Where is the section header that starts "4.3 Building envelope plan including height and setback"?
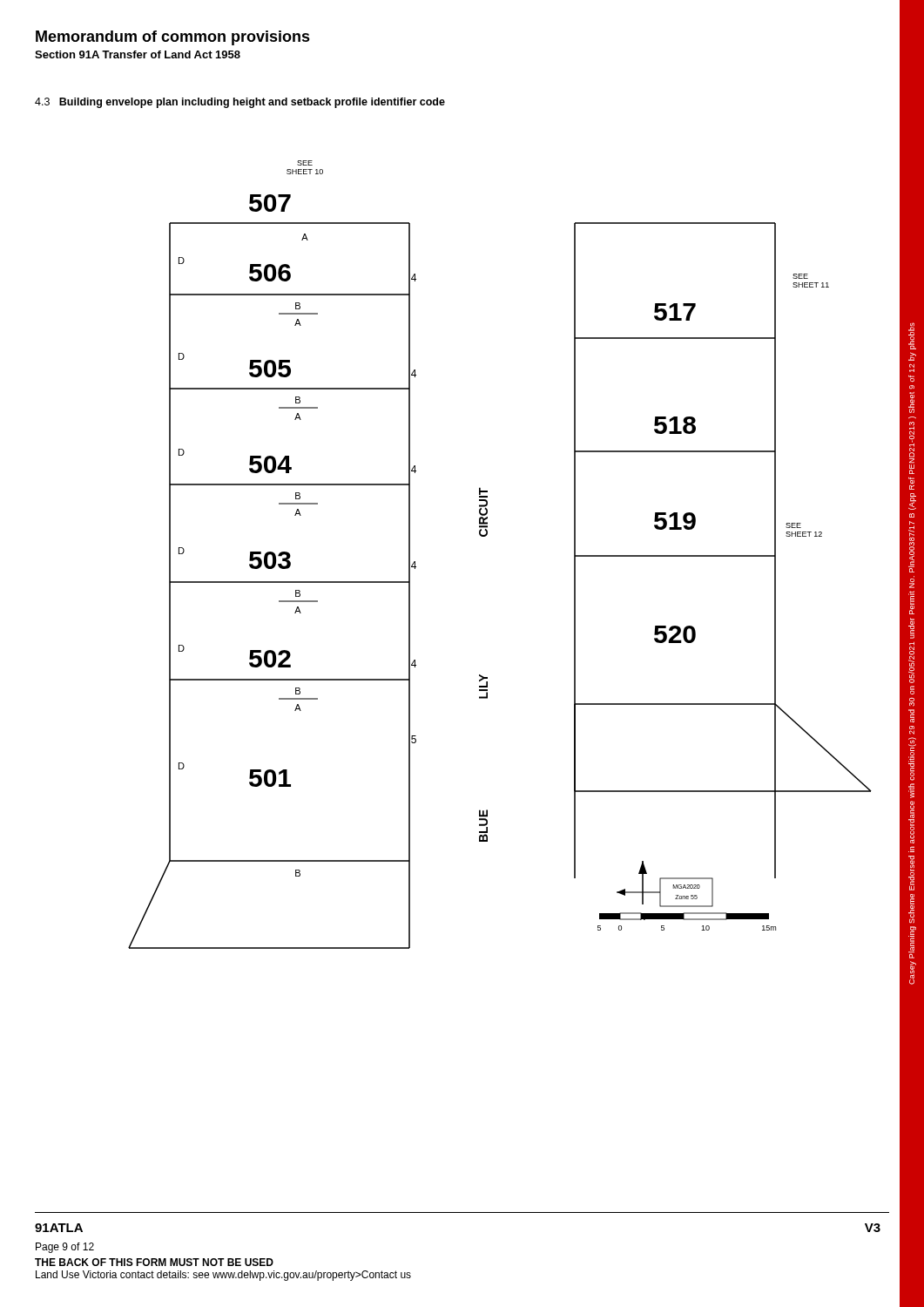Screen dimensions: 1307x924 (x=240, y=102)
